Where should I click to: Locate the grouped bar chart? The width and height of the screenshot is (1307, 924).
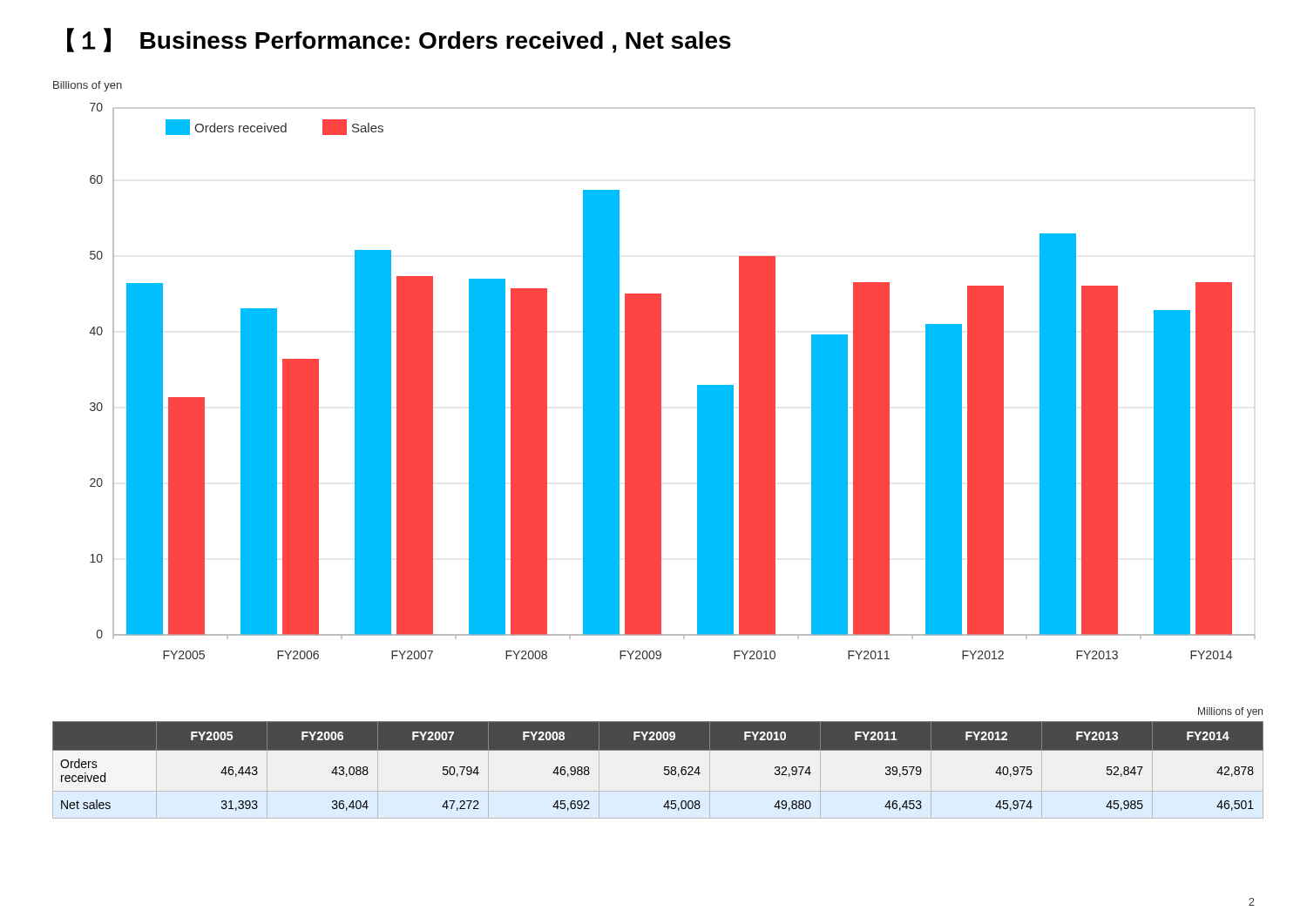658,389
